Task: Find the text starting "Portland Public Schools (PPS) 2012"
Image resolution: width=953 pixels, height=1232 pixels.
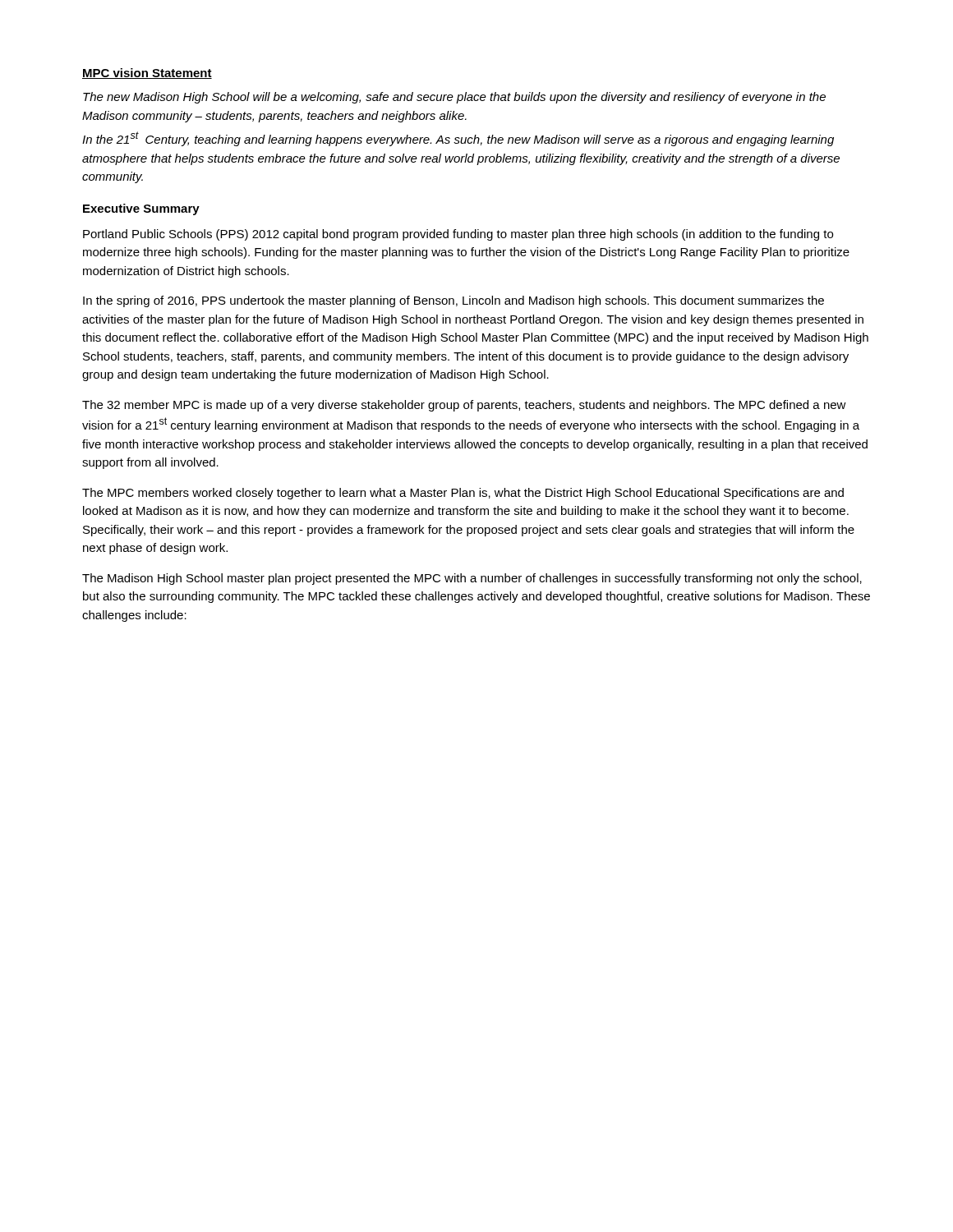Action: [x=466, y=252]
